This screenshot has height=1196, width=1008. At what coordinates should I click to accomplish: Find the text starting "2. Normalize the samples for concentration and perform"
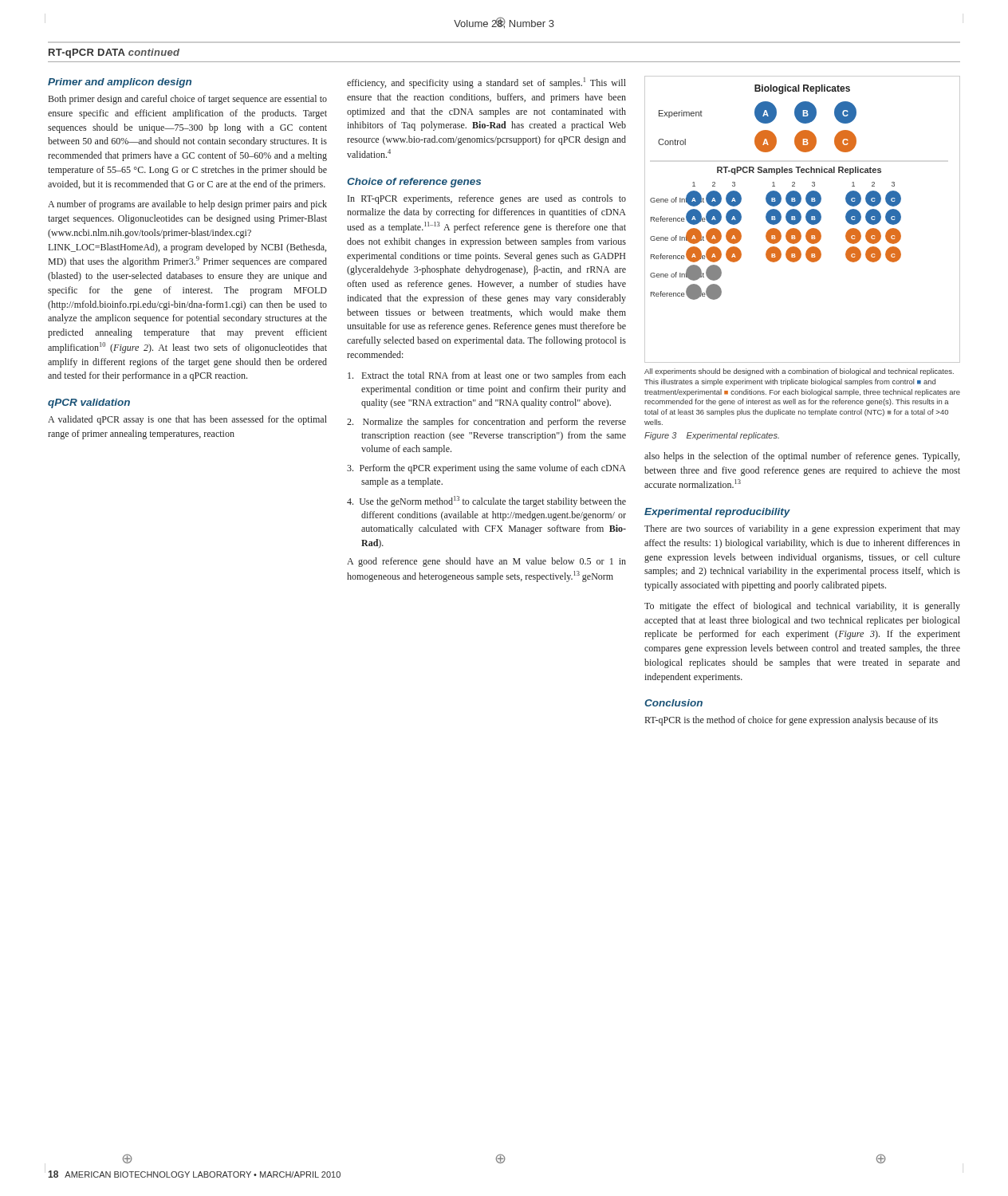pos(486,435)
